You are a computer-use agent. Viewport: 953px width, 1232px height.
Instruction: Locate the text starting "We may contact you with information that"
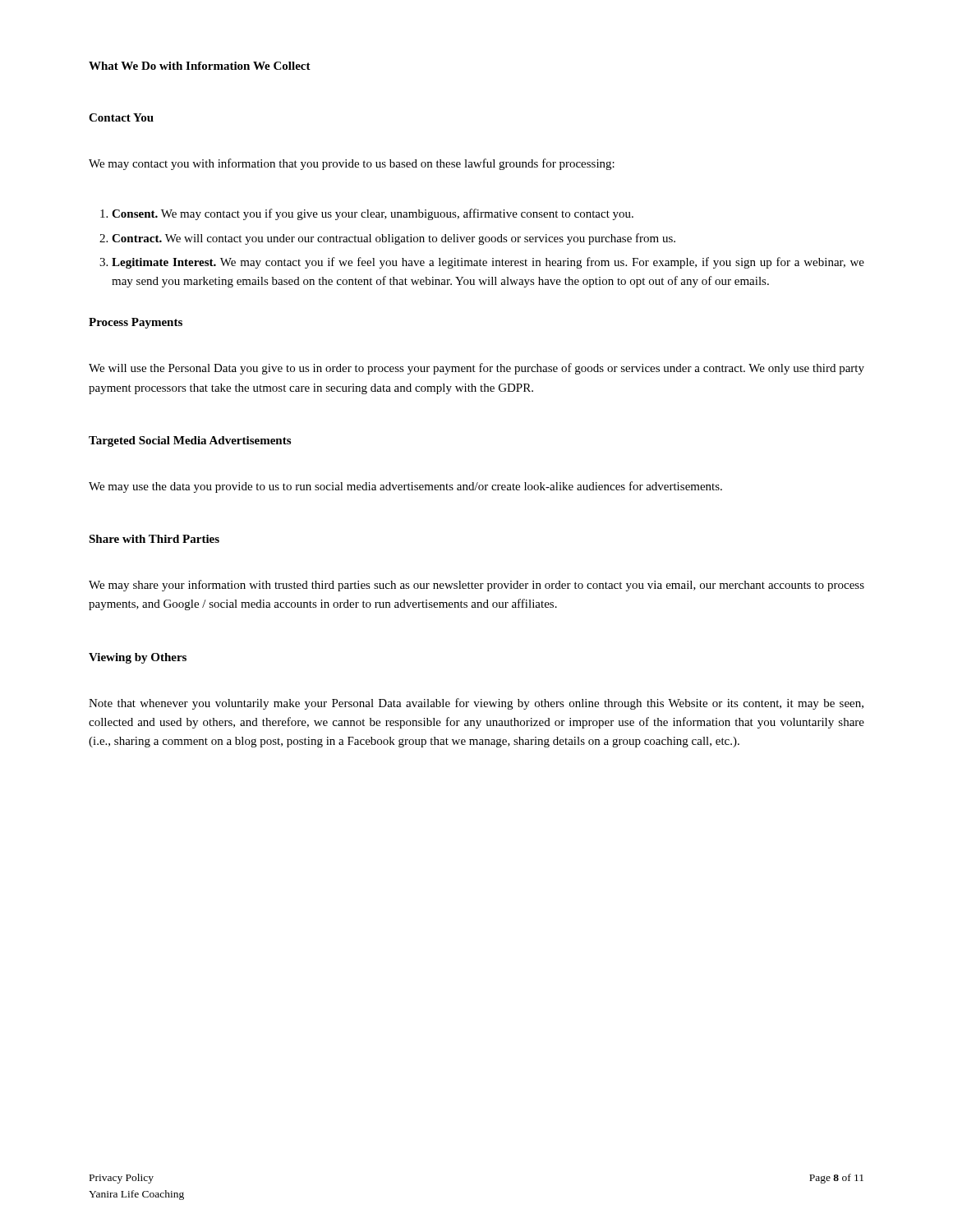click(x=352, y=163)
